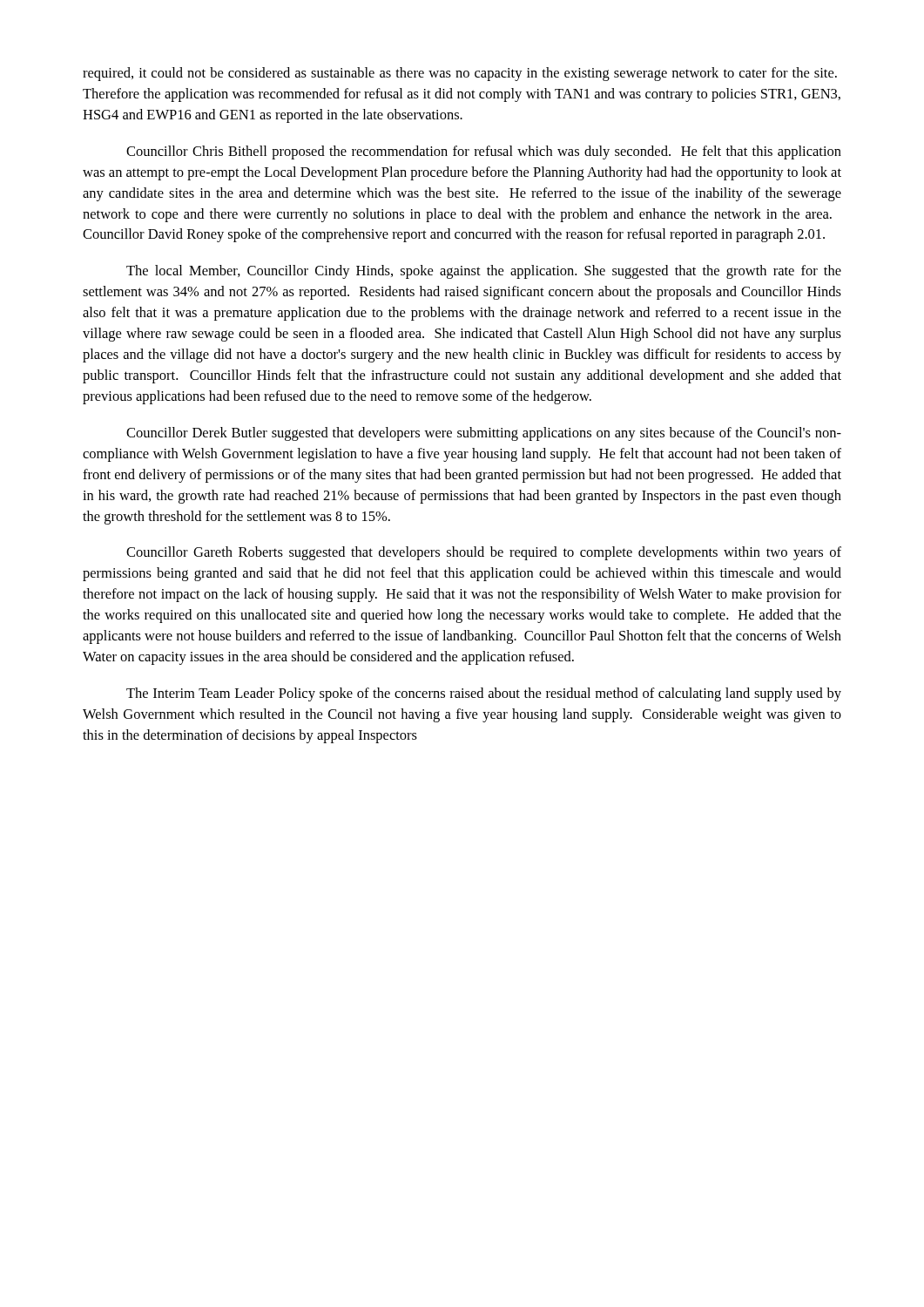Point to the region starting "Councillor Derek Butler suggested that"

click(462, 474)
